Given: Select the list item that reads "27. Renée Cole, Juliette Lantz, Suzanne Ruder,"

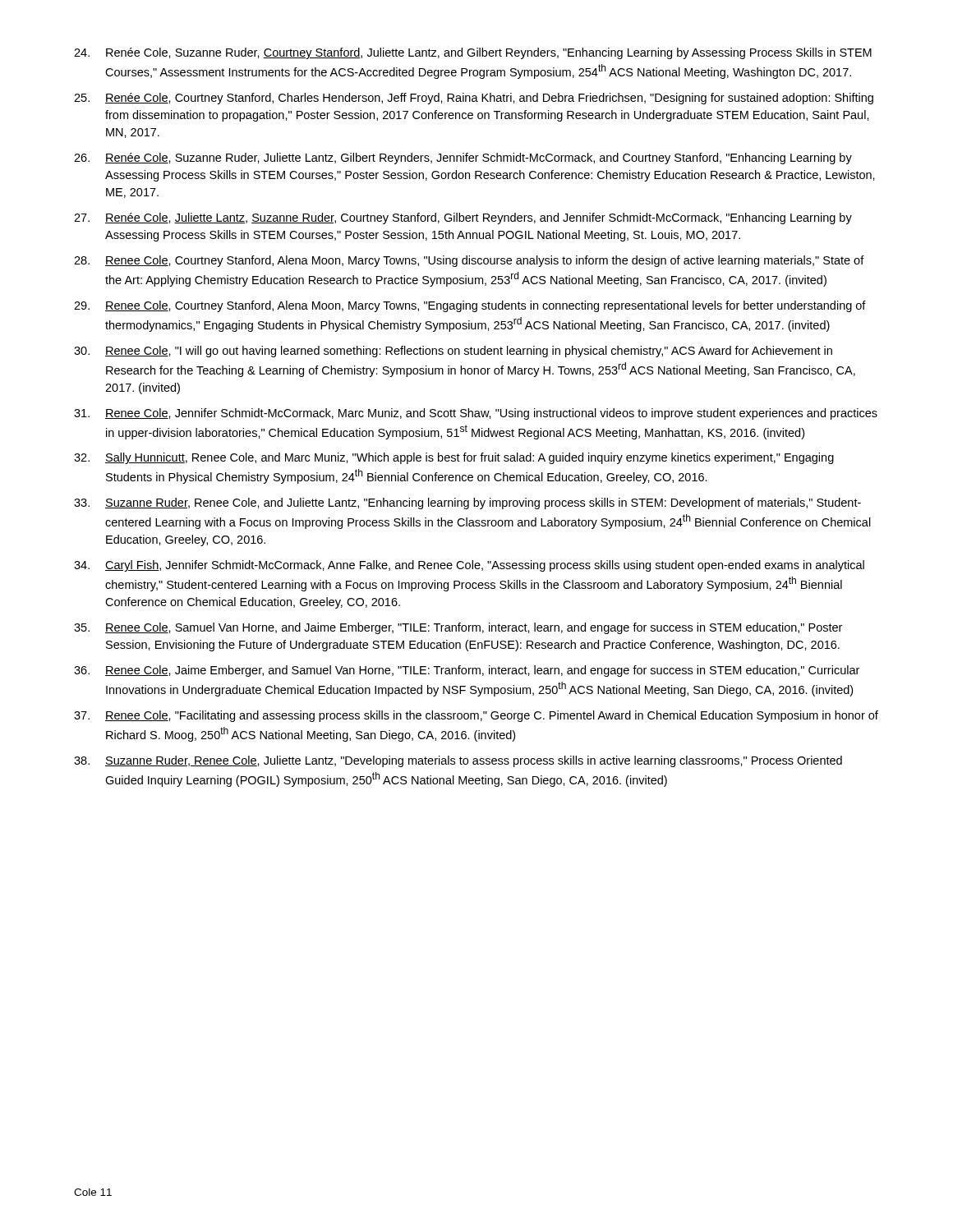Looking at the screenshot, I should coord(476,227).
